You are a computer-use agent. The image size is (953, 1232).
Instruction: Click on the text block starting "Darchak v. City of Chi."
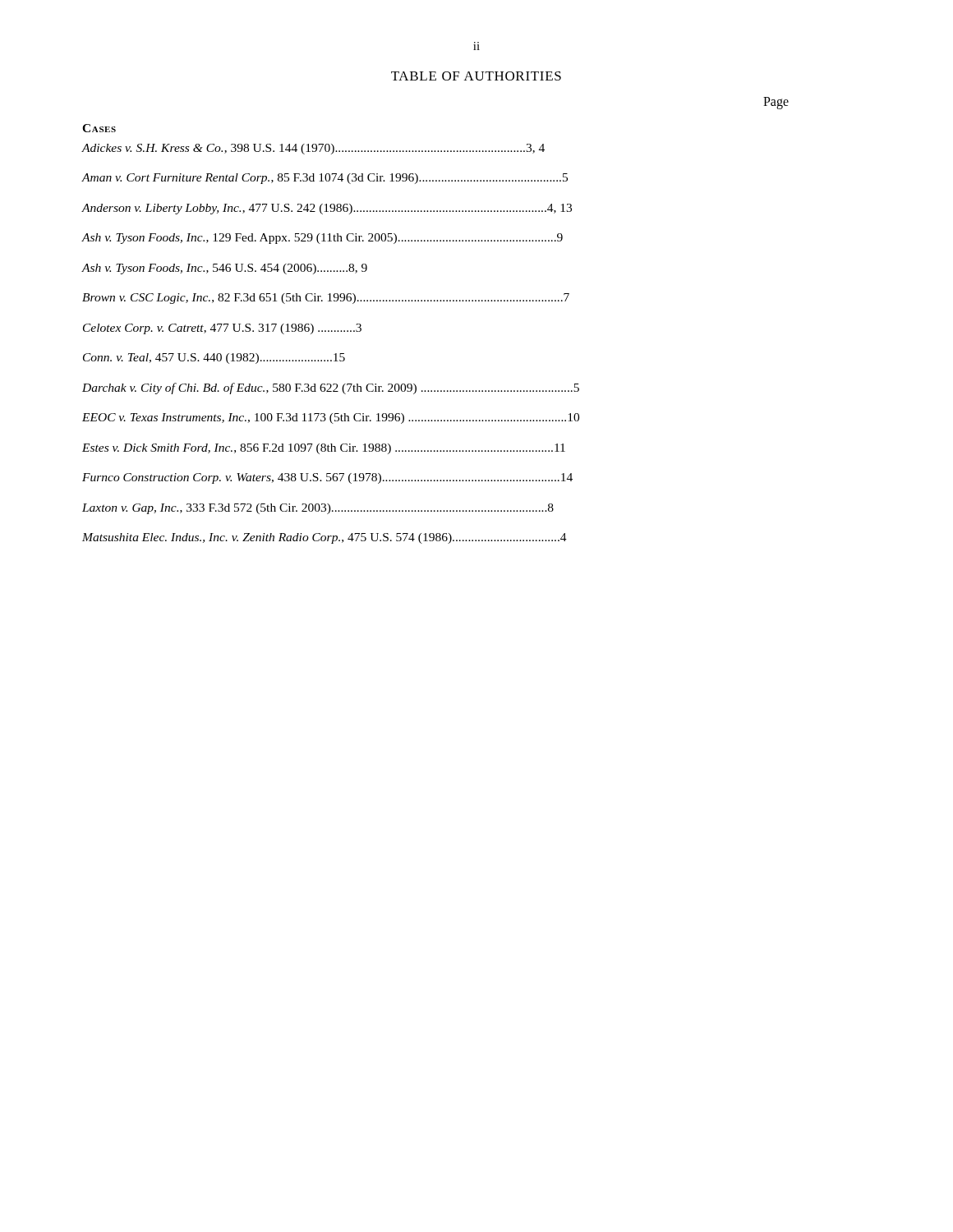pos(331,387)
